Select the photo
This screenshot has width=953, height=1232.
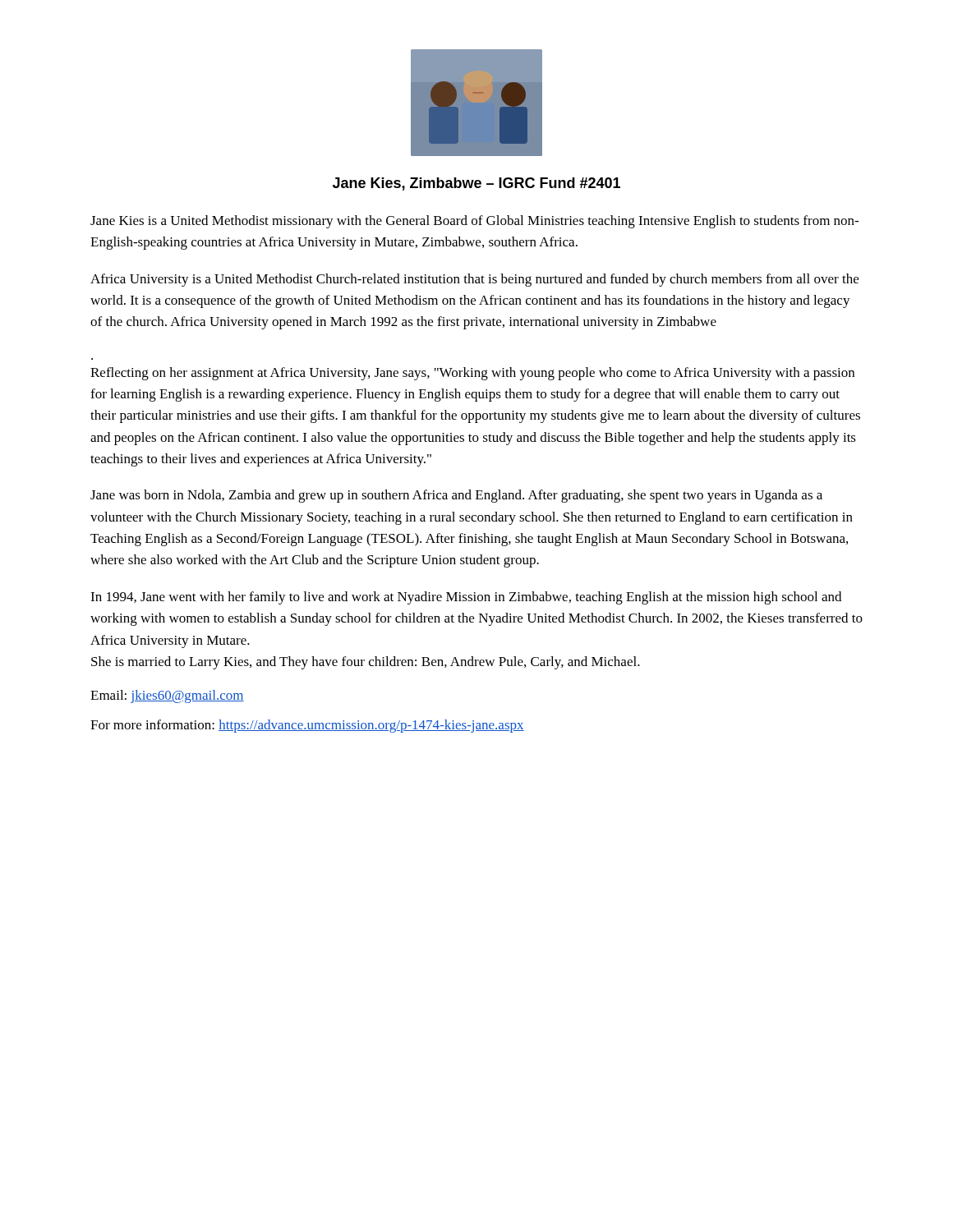[476, 105]
